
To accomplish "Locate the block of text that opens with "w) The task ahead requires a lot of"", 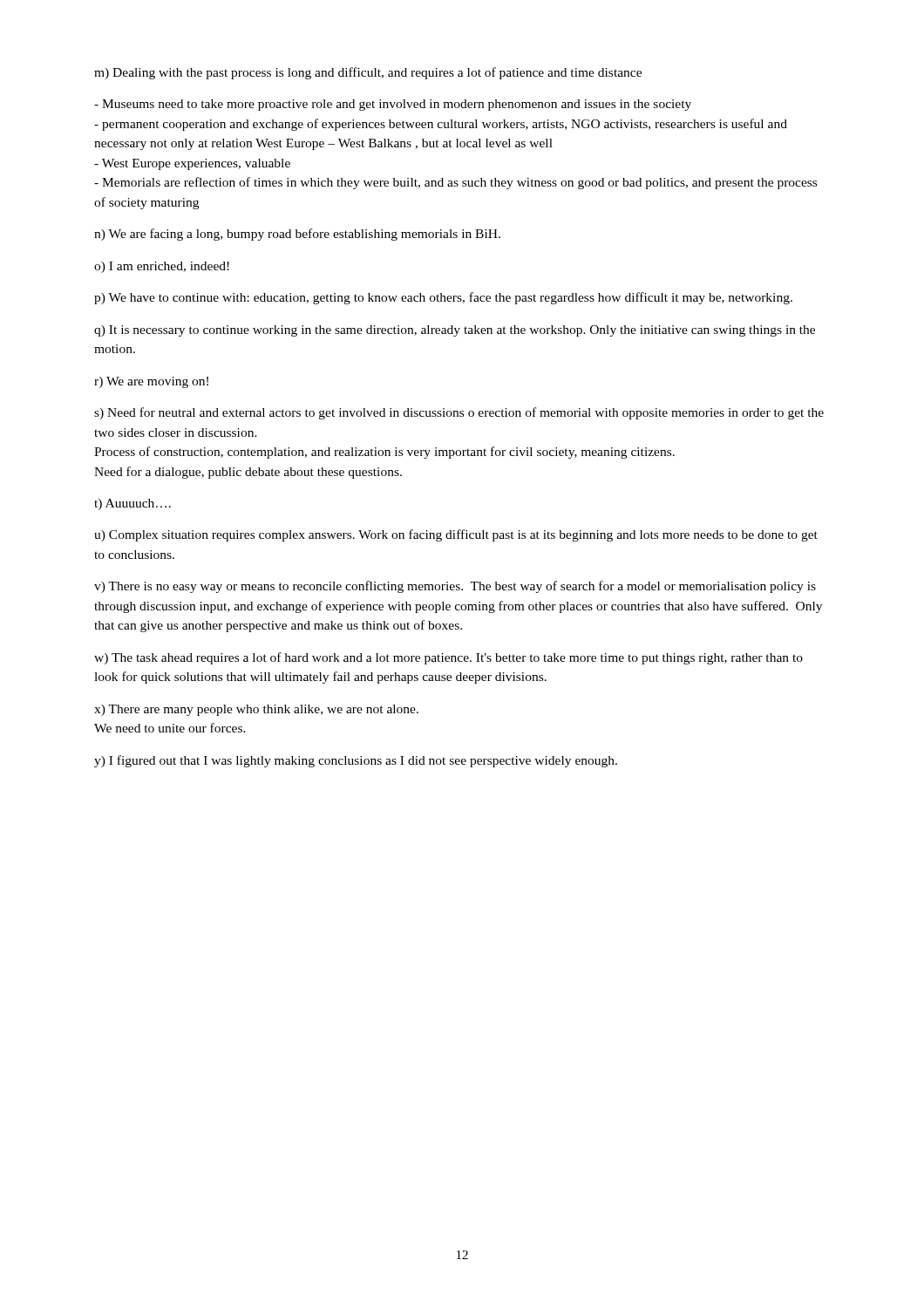I will pyautogui.click(x=449, y=667).
